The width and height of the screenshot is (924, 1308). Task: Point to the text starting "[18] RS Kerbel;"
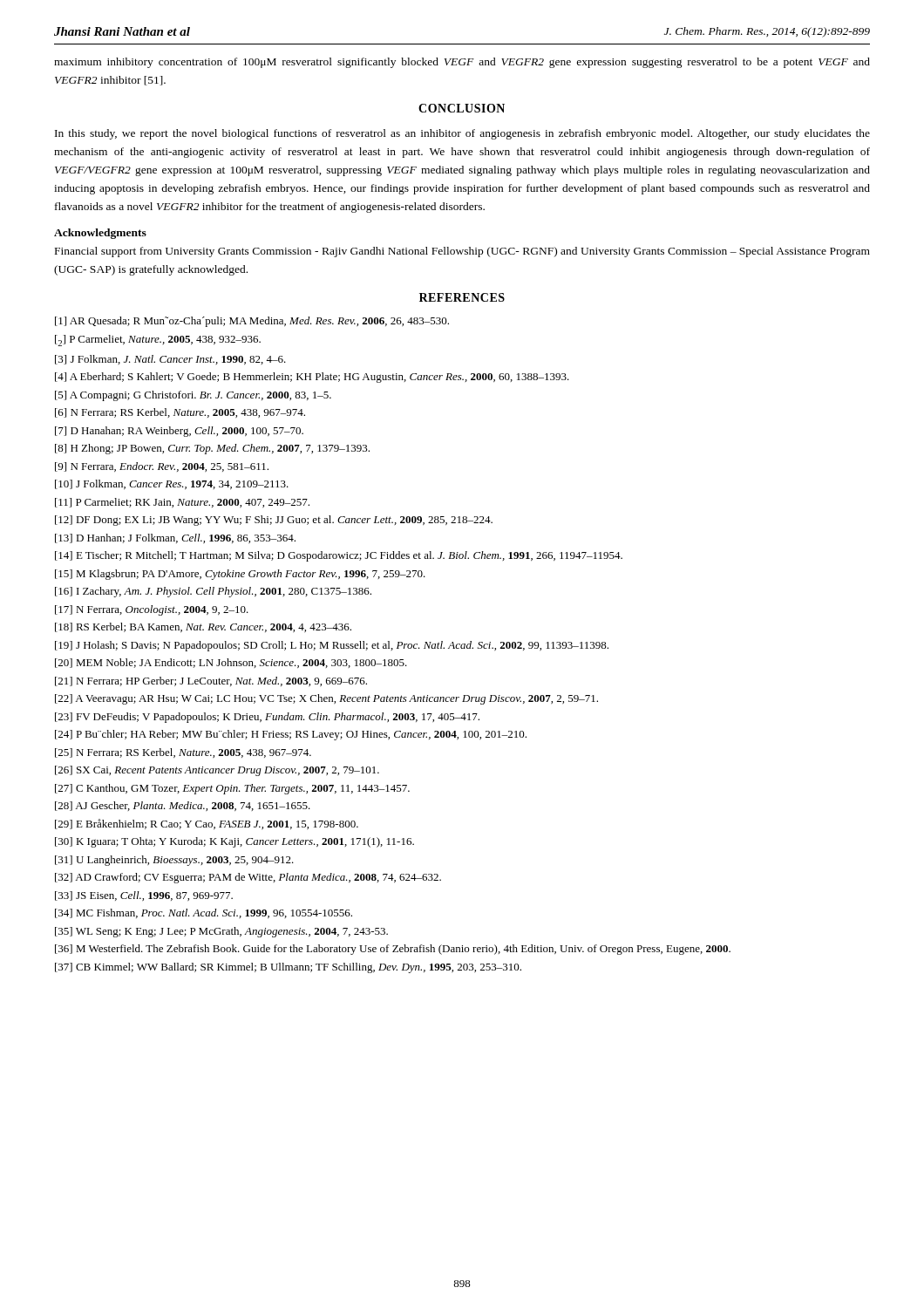203,627
